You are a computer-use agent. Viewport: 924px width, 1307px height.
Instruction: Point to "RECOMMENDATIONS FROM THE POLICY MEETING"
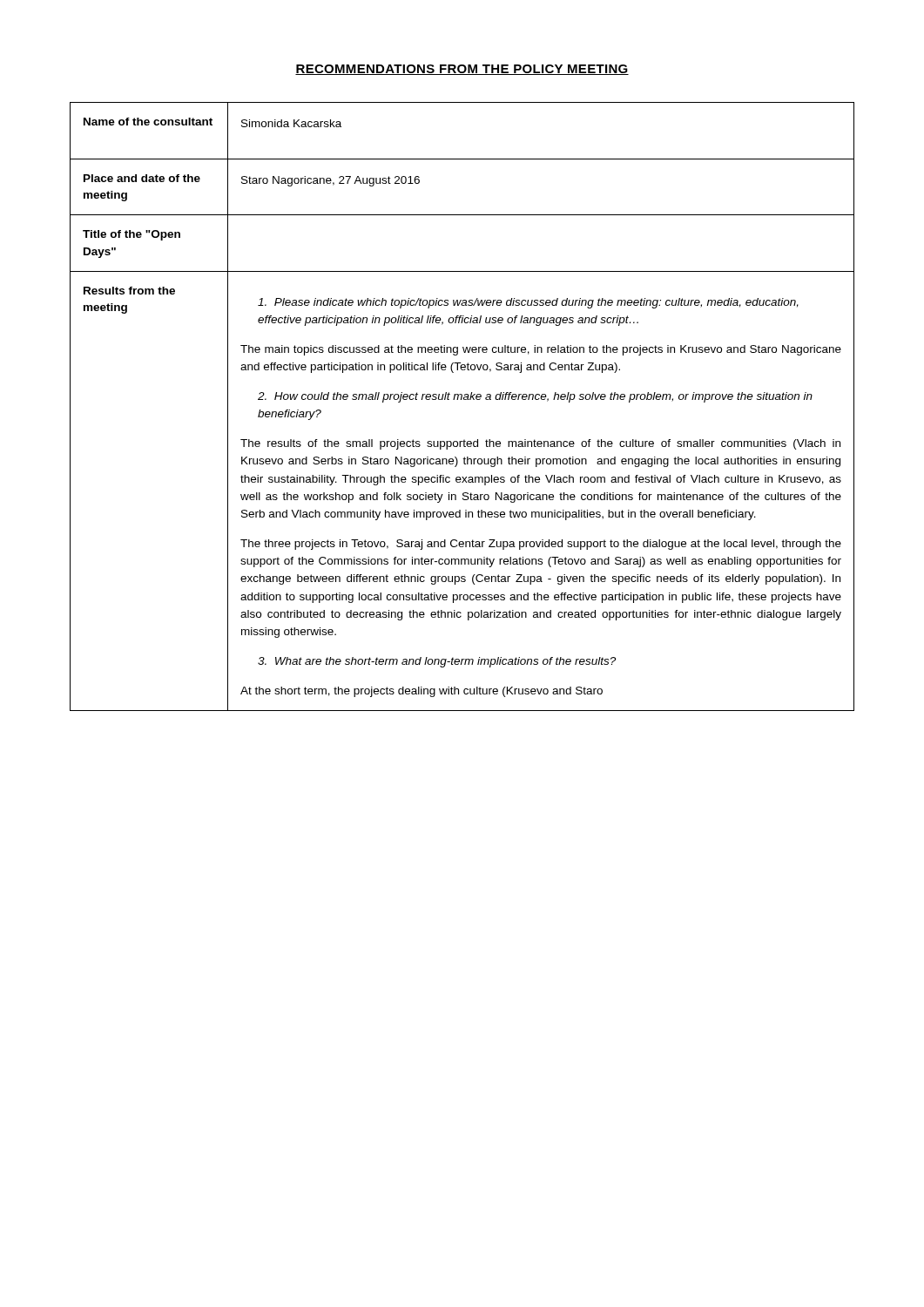pyautogui.click(x=462, y=68)
